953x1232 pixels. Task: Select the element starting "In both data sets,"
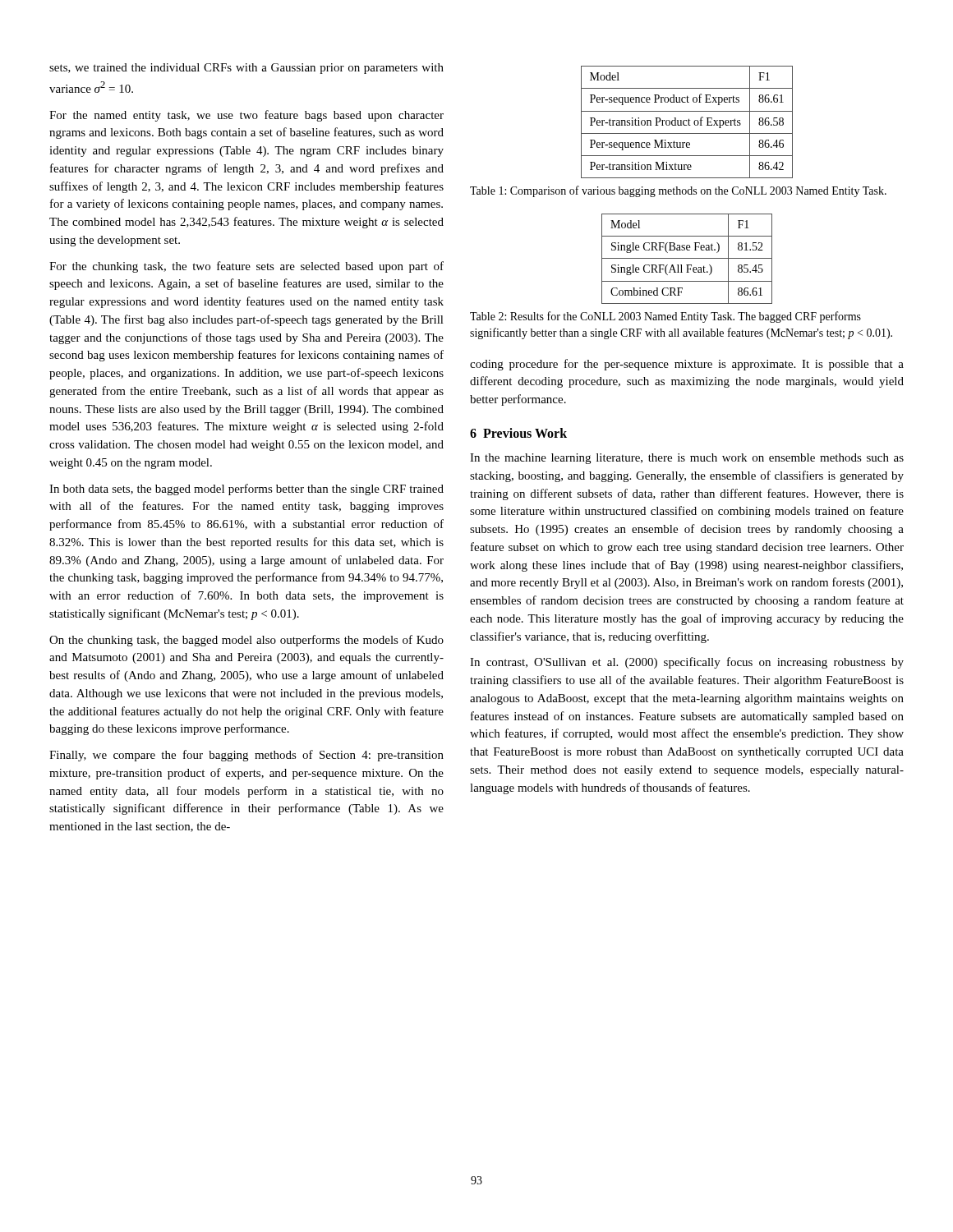pyautogui.click(x=246, y=552)
